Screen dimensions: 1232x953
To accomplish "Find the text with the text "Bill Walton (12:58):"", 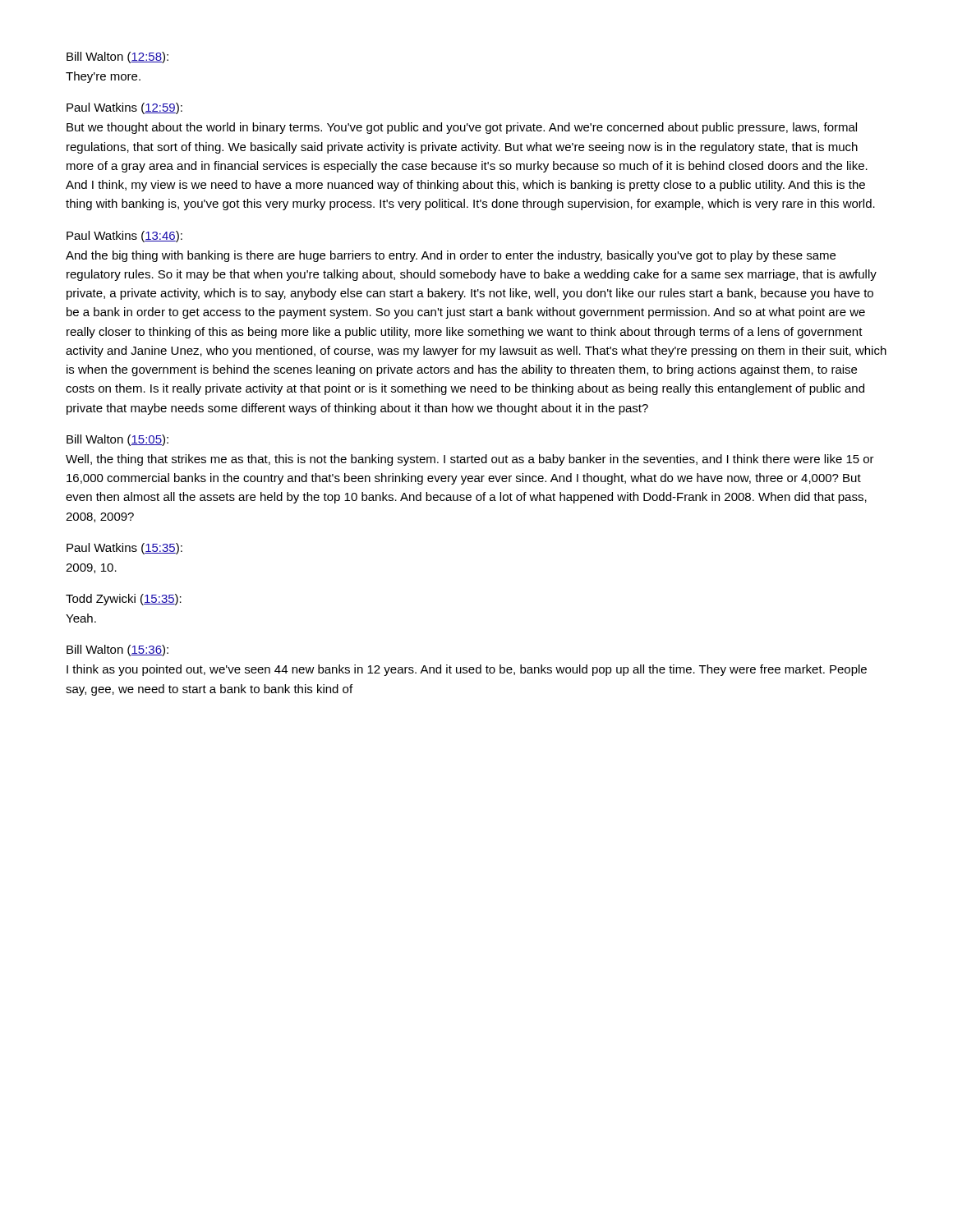I will tap(118, 56).
